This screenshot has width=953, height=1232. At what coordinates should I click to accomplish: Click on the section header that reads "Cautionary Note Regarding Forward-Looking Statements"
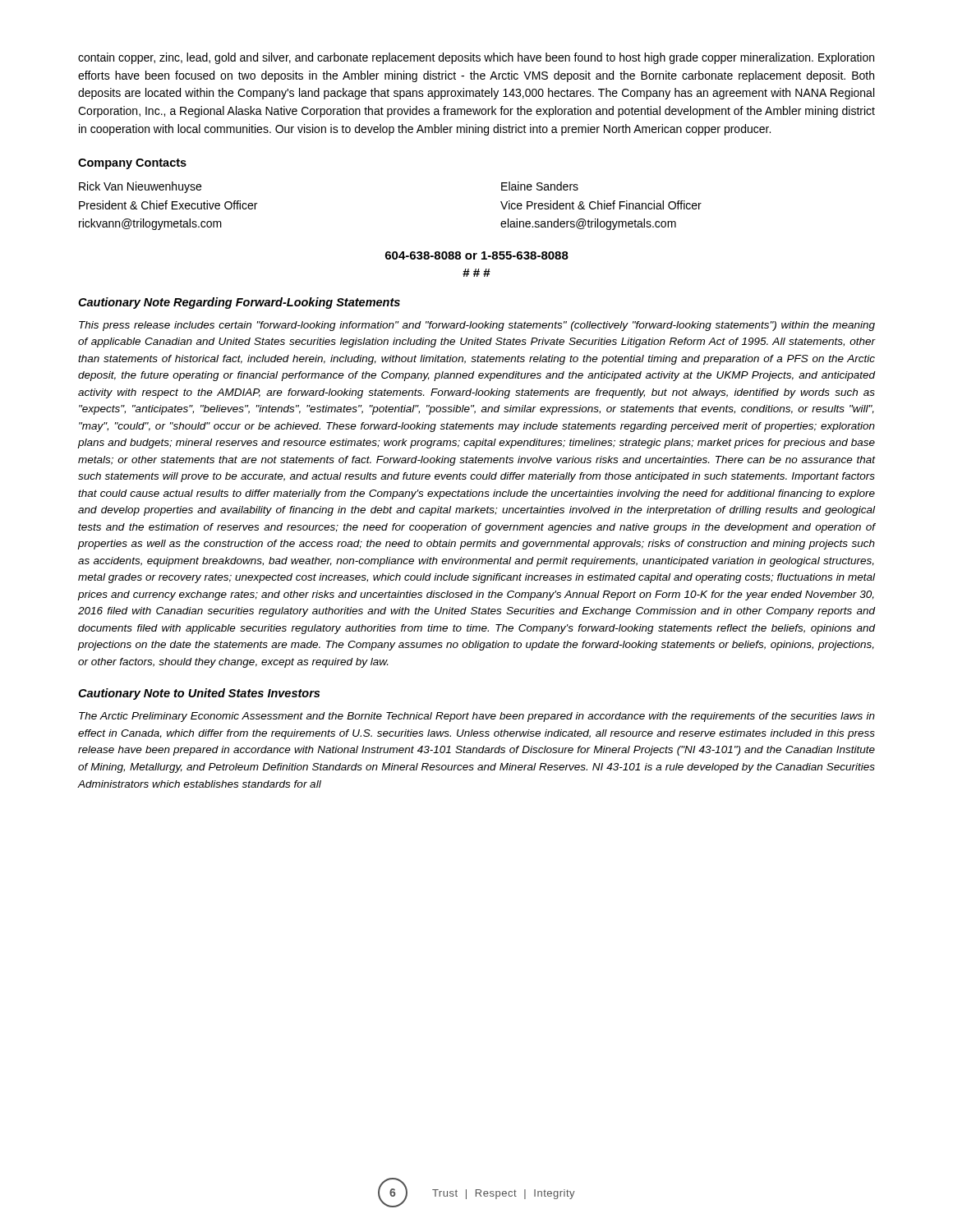coord(239,302)
